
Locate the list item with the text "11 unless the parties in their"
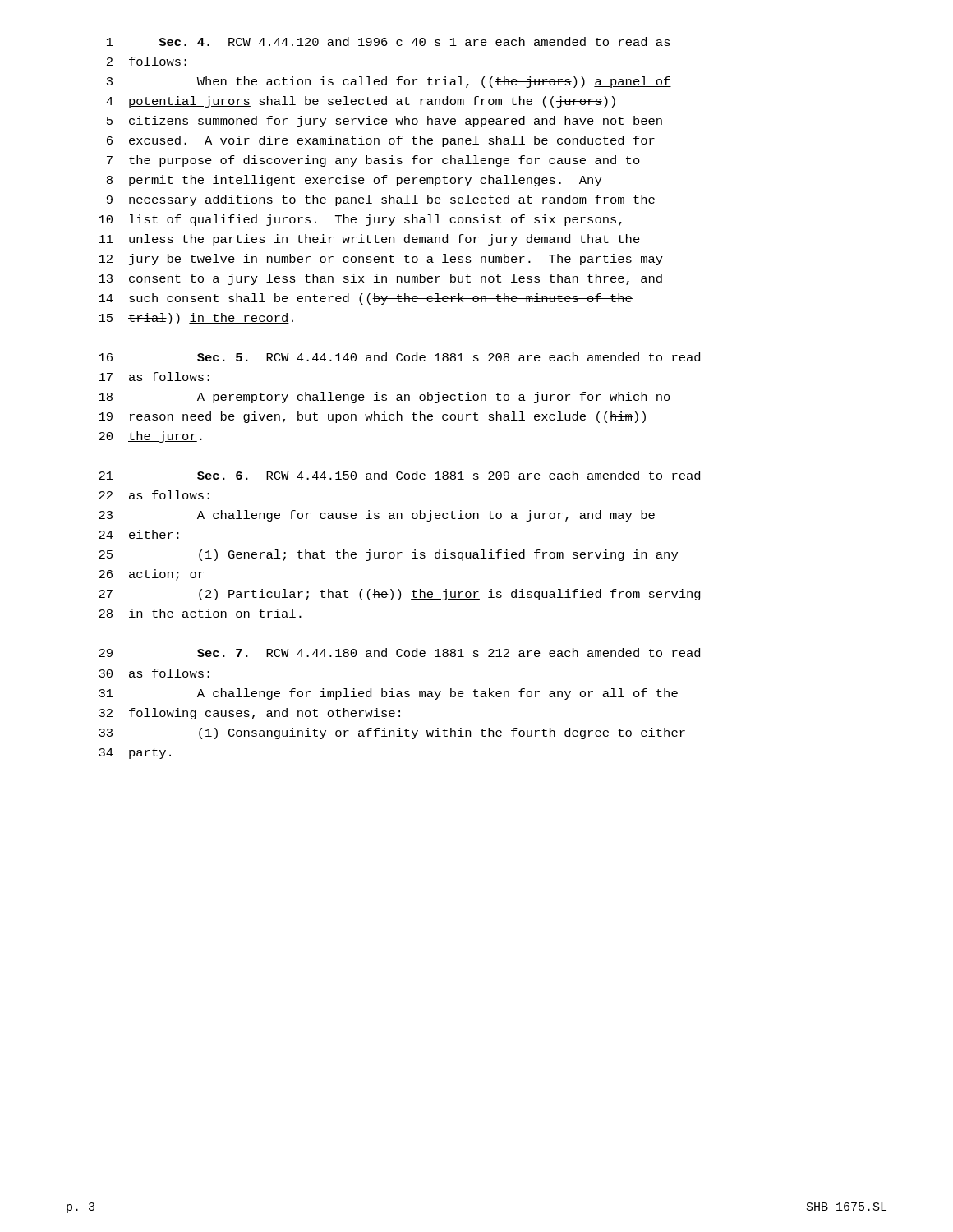click(x=485, y=240)
